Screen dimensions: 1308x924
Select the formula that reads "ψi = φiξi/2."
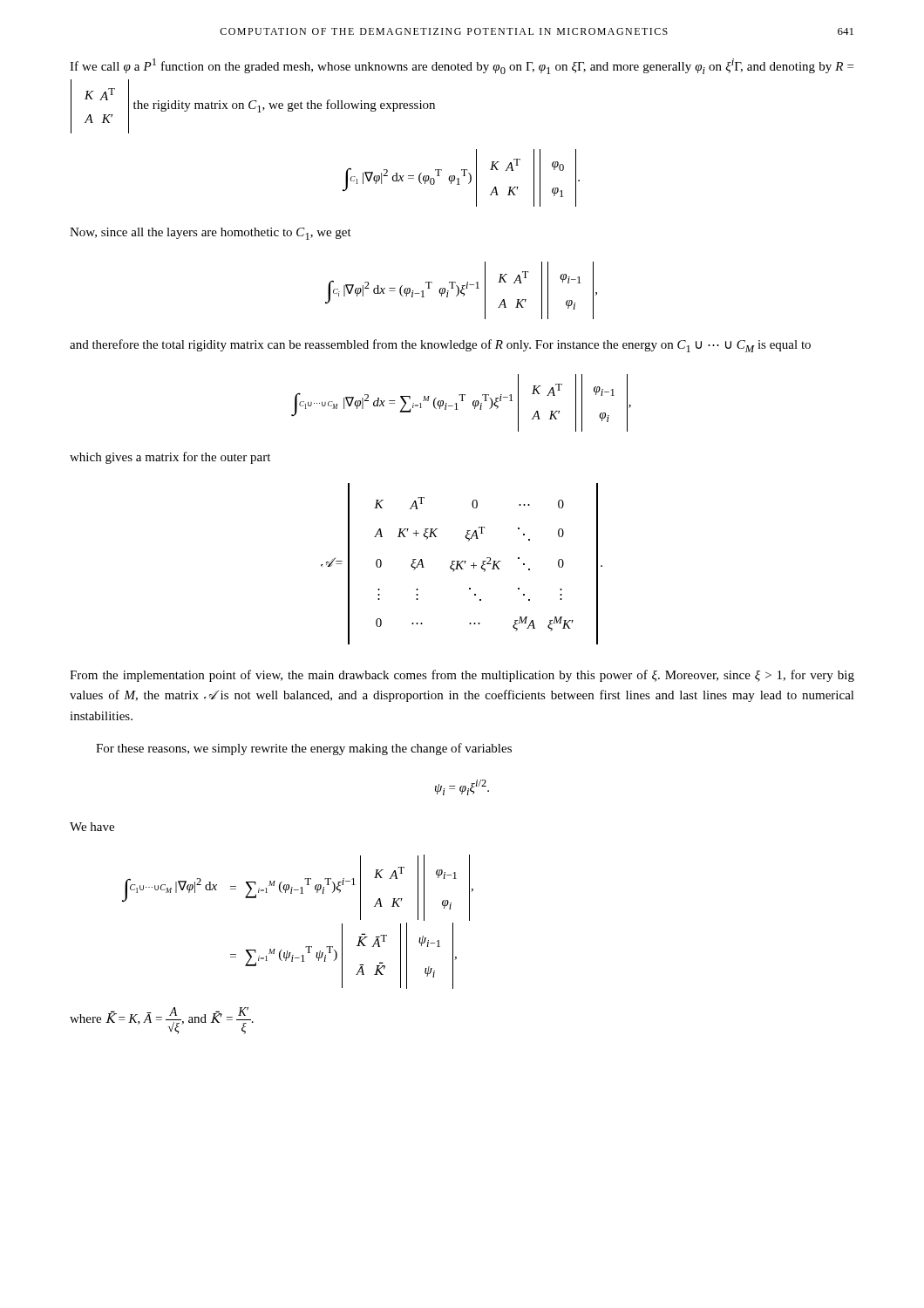click(x=462, y=788)
